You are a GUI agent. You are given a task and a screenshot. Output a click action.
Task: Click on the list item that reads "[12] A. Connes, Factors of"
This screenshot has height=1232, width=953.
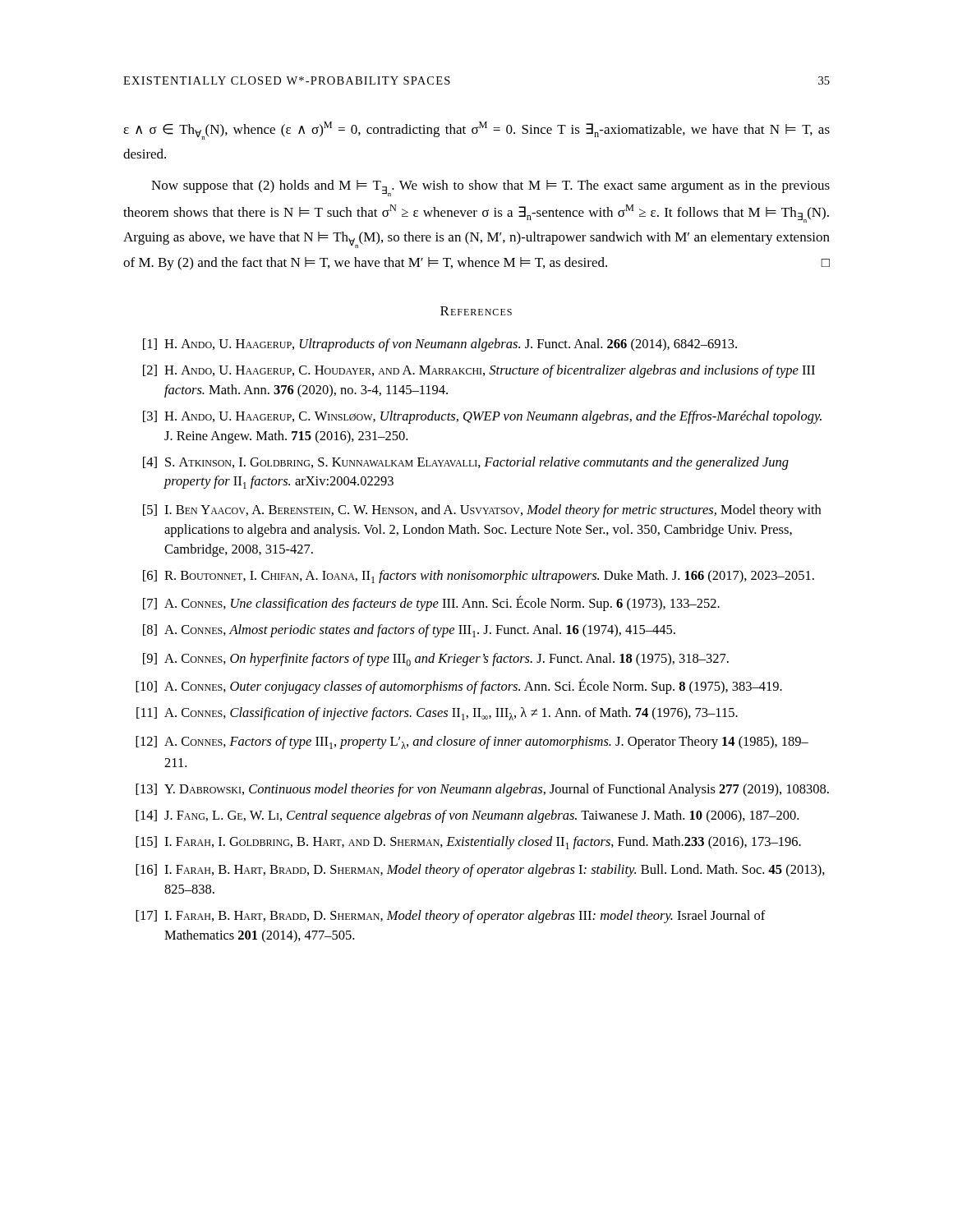tap(476, 752)
